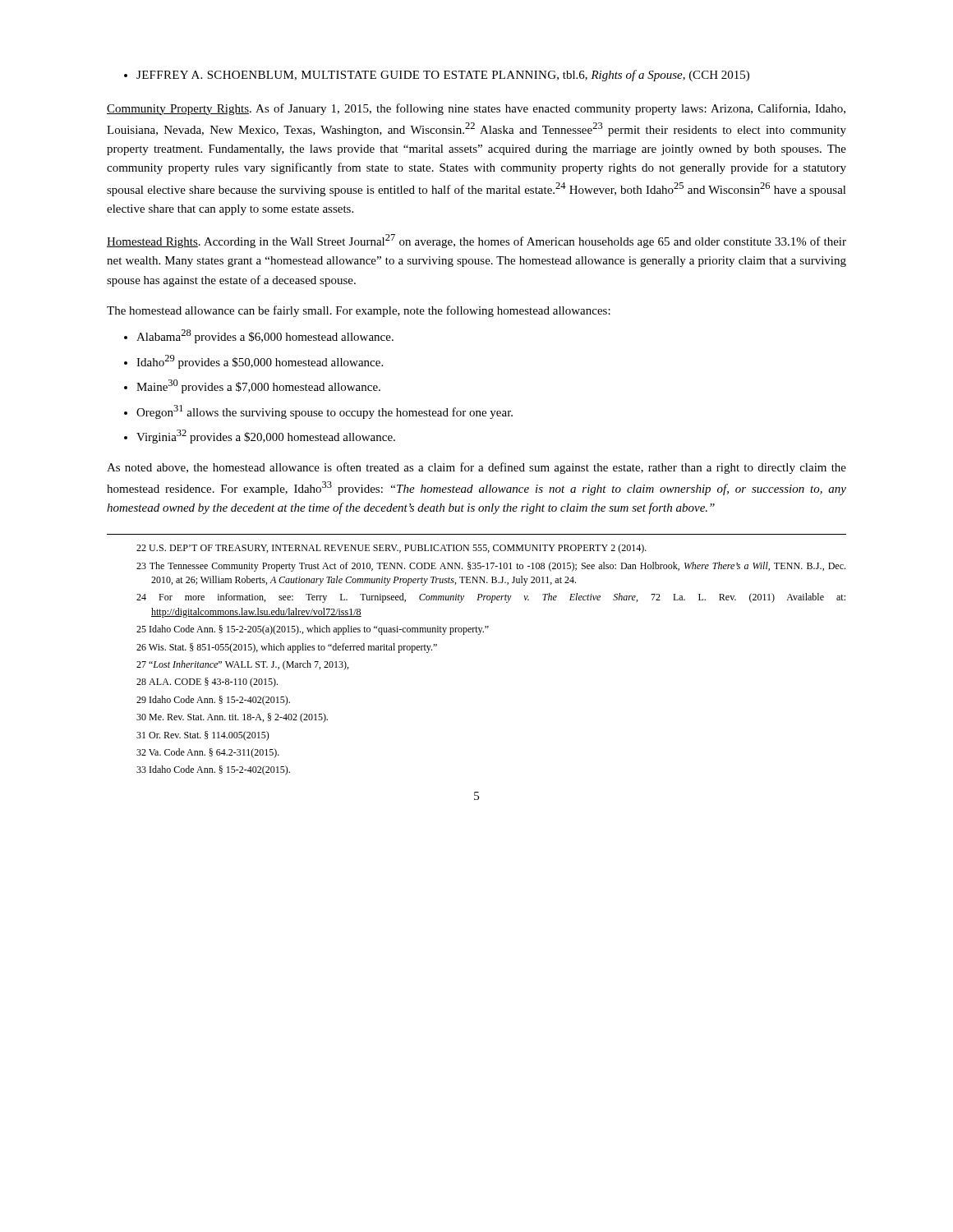Point to the region starting "Alabama28 provides a $6,000 homestead allowance."
Image resolution: width=953 pixels, height=1232 pixels.
click(259, 336)
